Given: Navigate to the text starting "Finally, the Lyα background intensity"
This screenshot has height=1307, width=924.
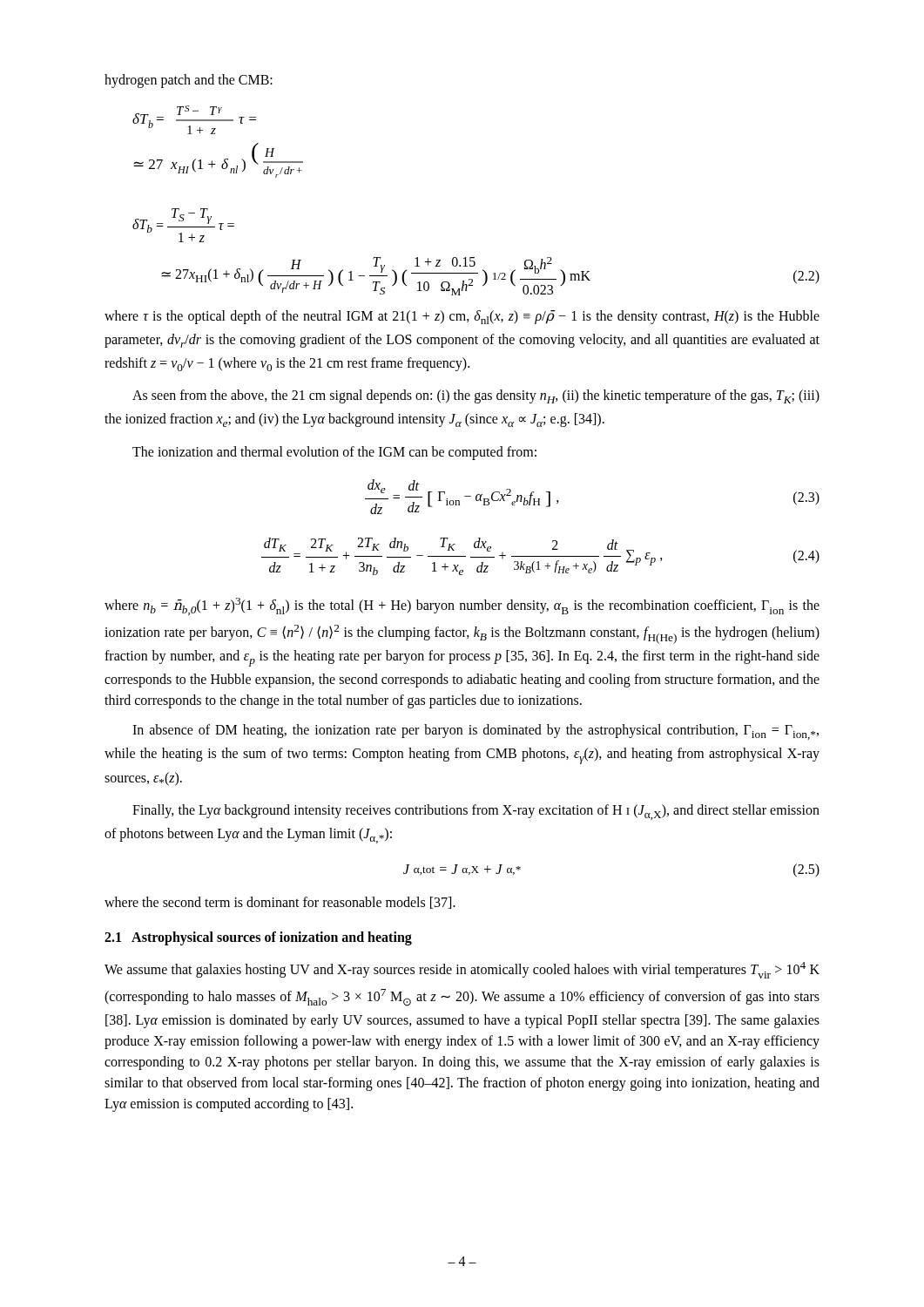Looking at the screenshot, I should click(x=462, y=823).
